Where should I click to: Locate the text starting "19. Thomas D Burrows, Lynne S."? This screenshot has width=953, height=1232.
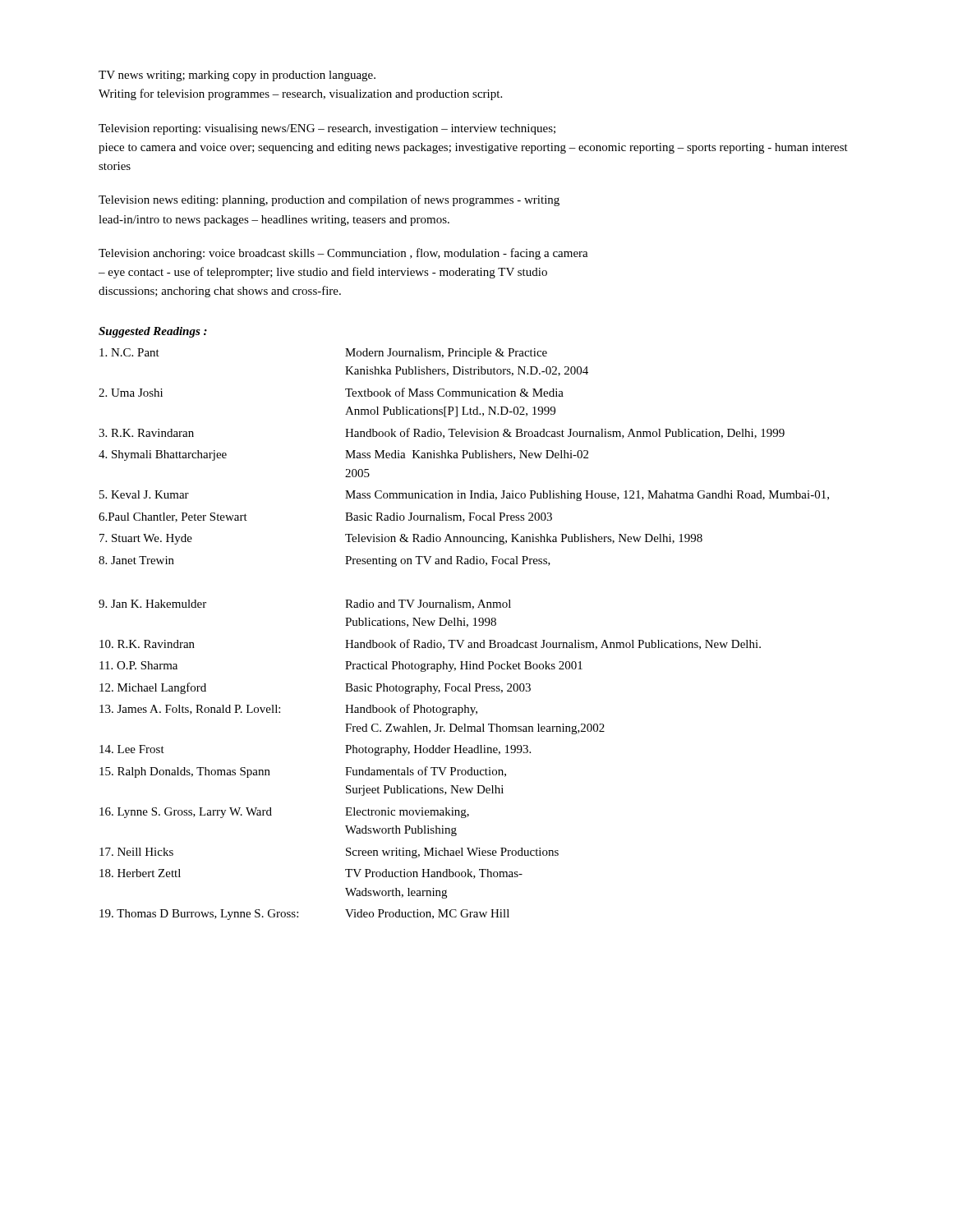(476, 914)
